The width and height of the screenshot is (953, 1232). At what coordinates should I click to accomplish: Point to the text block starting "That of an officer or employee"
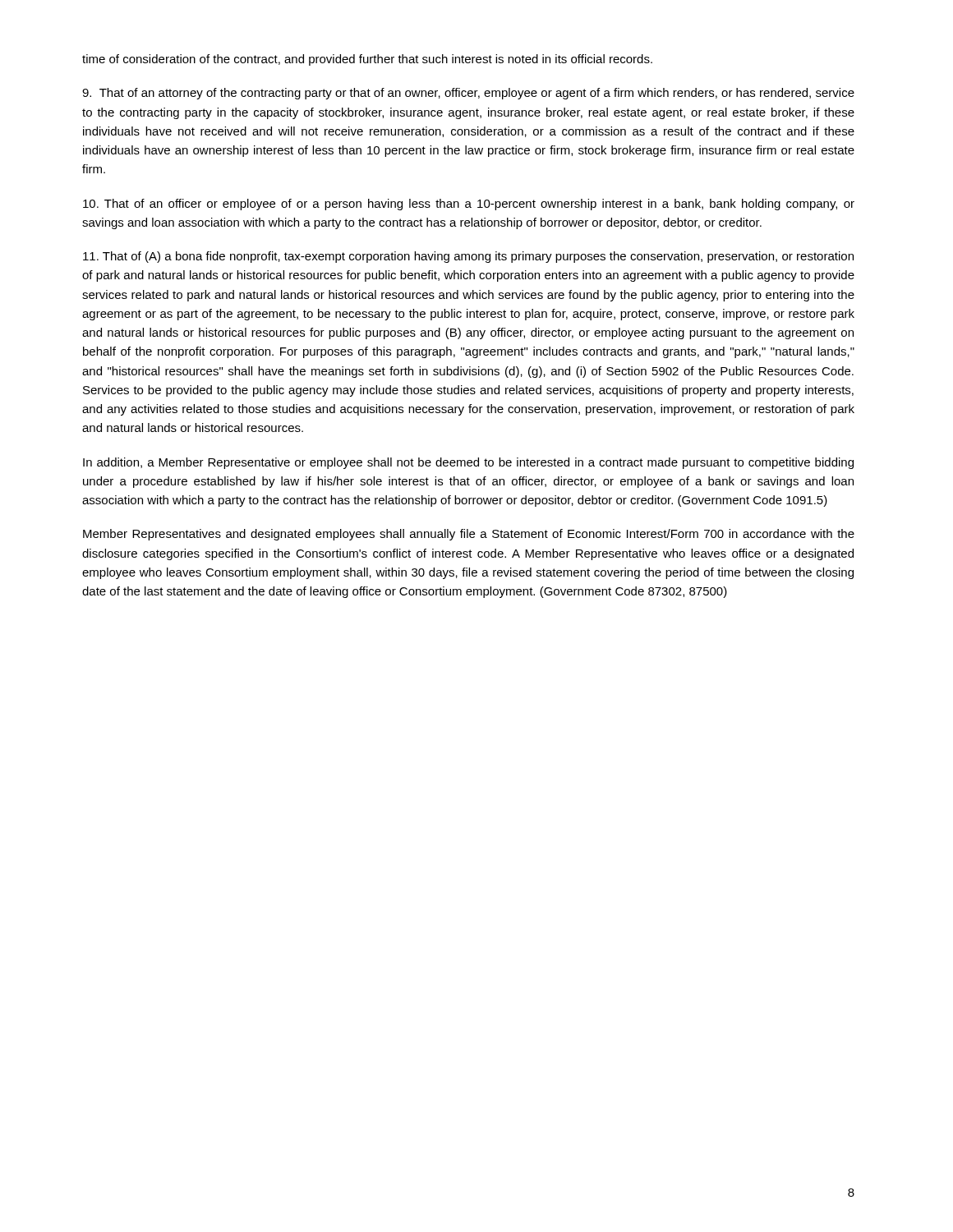(468, 212)
